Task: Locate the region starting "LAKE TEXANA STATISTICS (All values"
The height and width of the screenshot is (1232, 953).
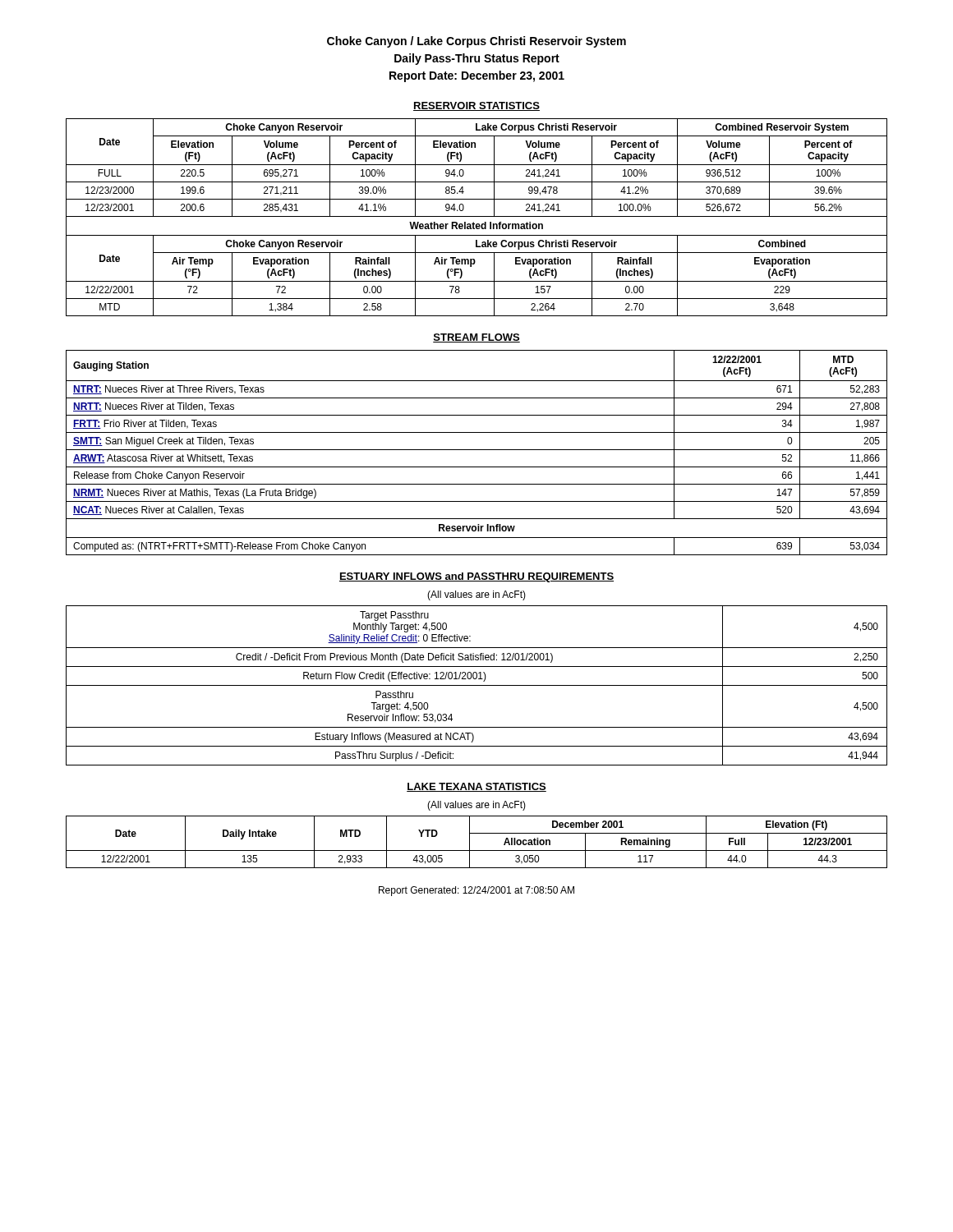Action: 476,795
